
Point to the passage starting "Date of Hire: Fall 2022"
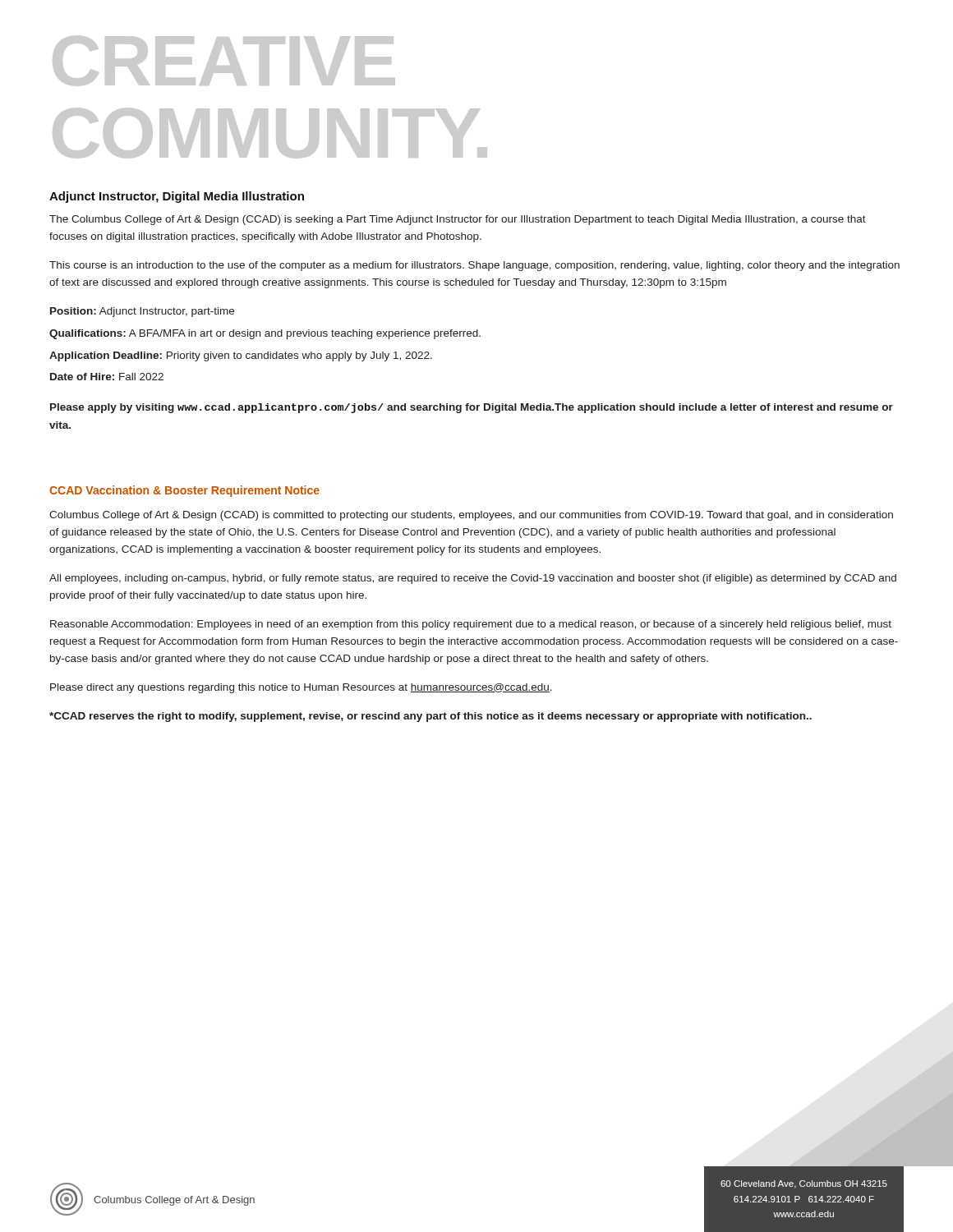[107, 377]
